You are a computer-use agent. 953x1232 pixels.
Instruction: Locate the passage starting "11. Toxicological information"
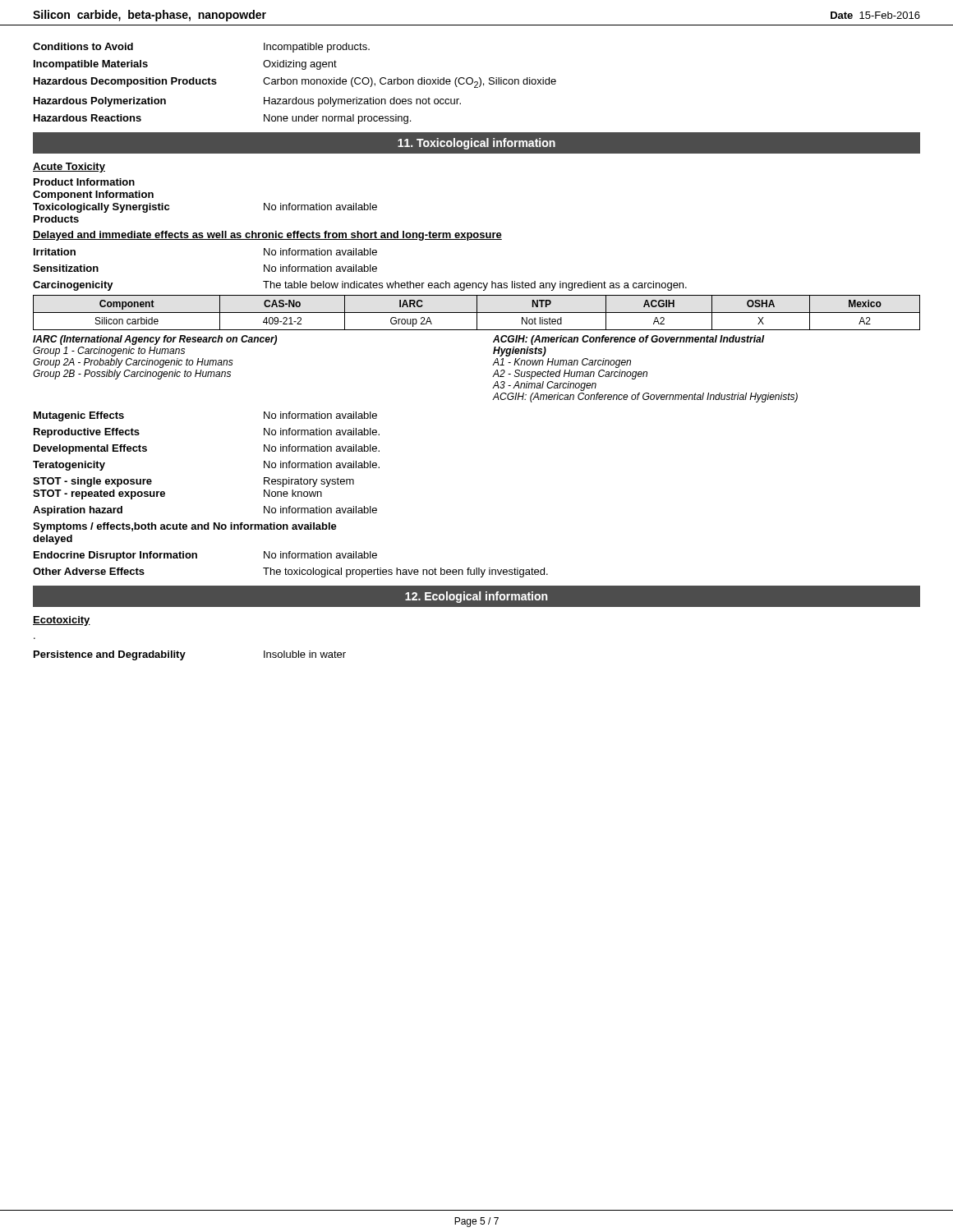[x=476, y=143]
